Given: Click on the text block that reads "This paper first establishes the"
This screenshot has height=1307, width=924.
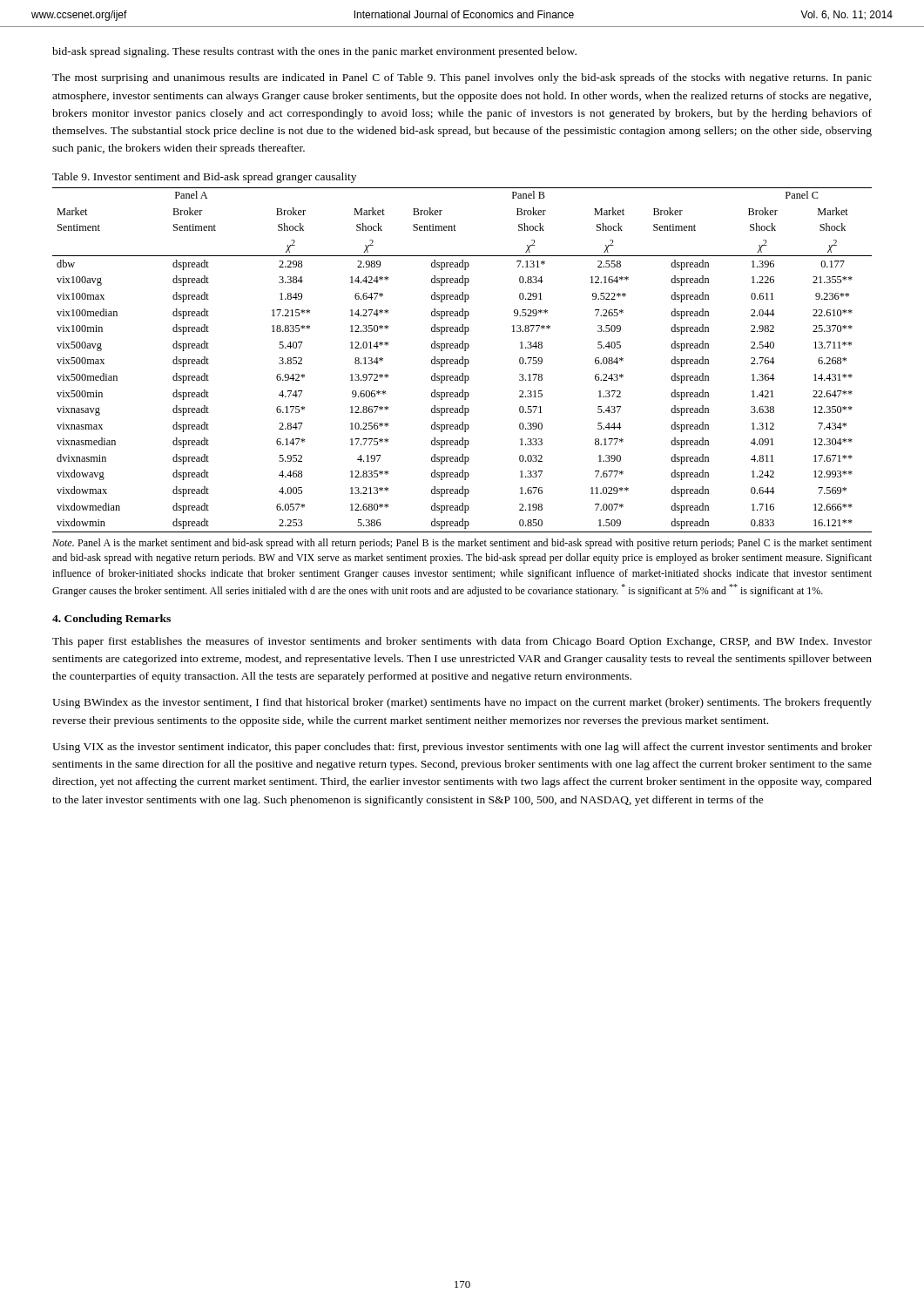Looking at the screenshot, I should coord(462,659).
